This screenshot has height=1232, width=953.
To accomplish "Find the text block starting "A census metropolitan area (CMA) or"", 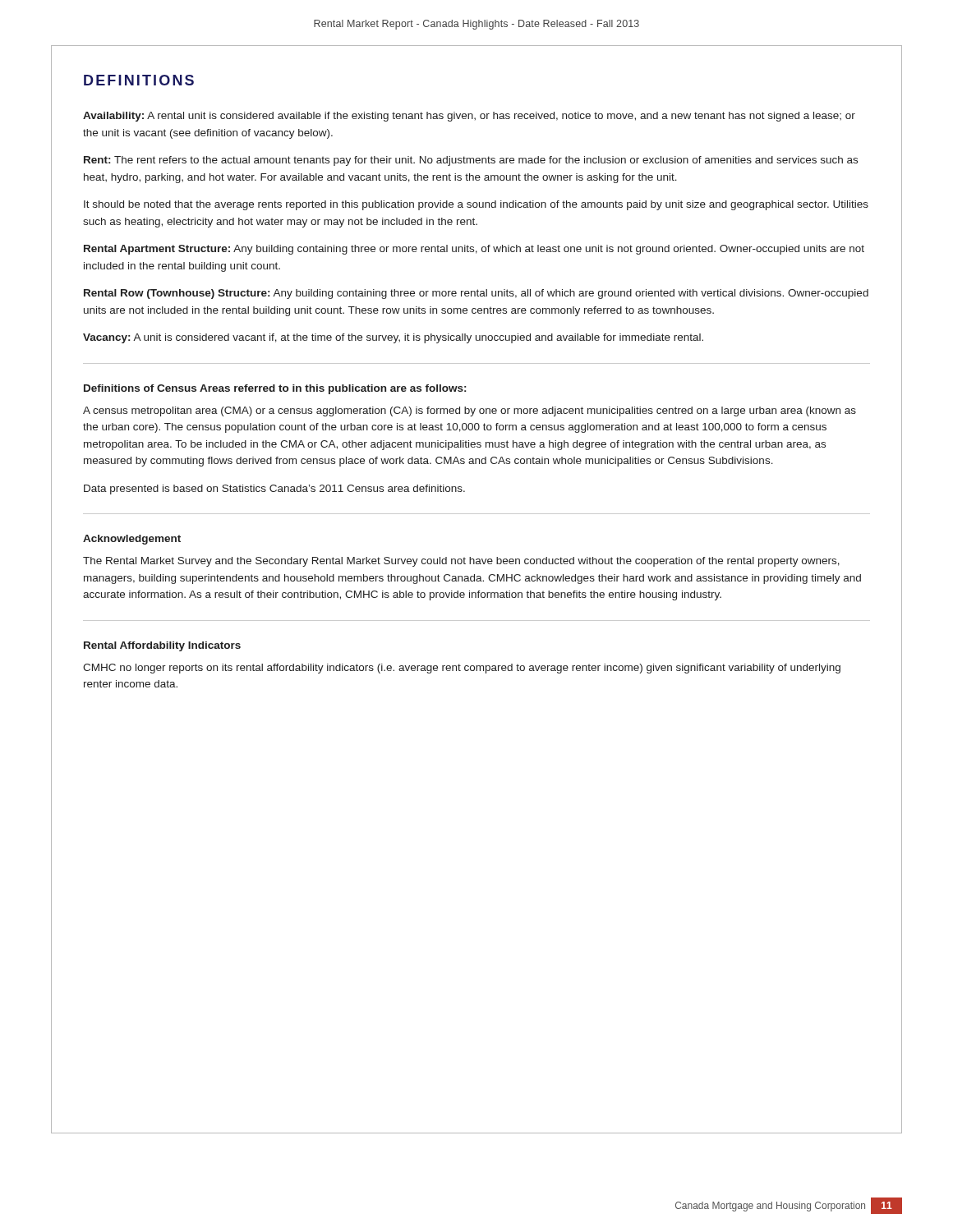I will (x=469, y=435).
